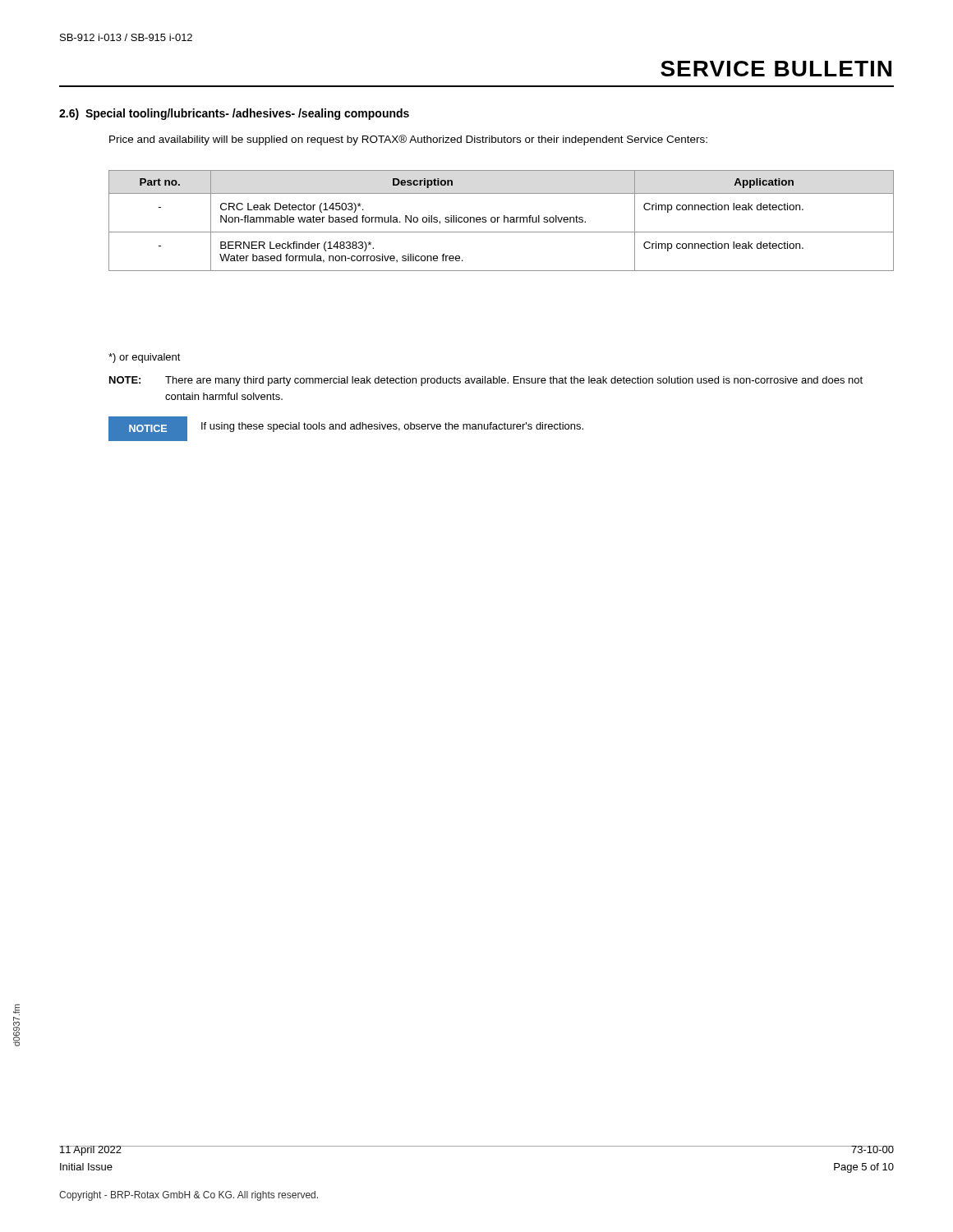Locate the block of text that opens with "NOTE: There are many third party commercial"
Viewport: 953px width, 1232px height.
pos(501,388)
